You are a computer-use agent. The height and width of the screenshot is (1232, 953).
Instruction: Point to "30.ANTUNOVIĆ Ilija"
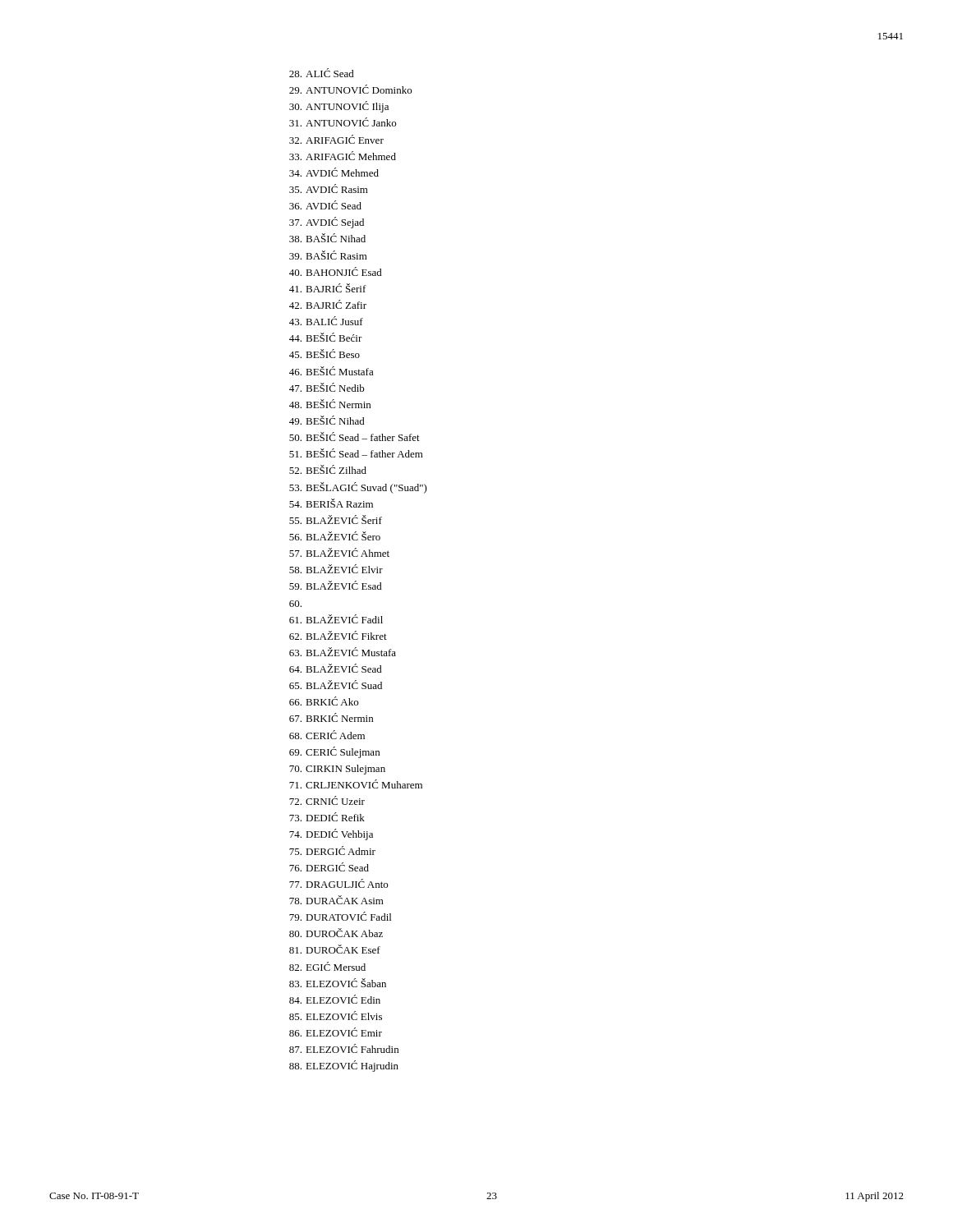tap(330, 107)
